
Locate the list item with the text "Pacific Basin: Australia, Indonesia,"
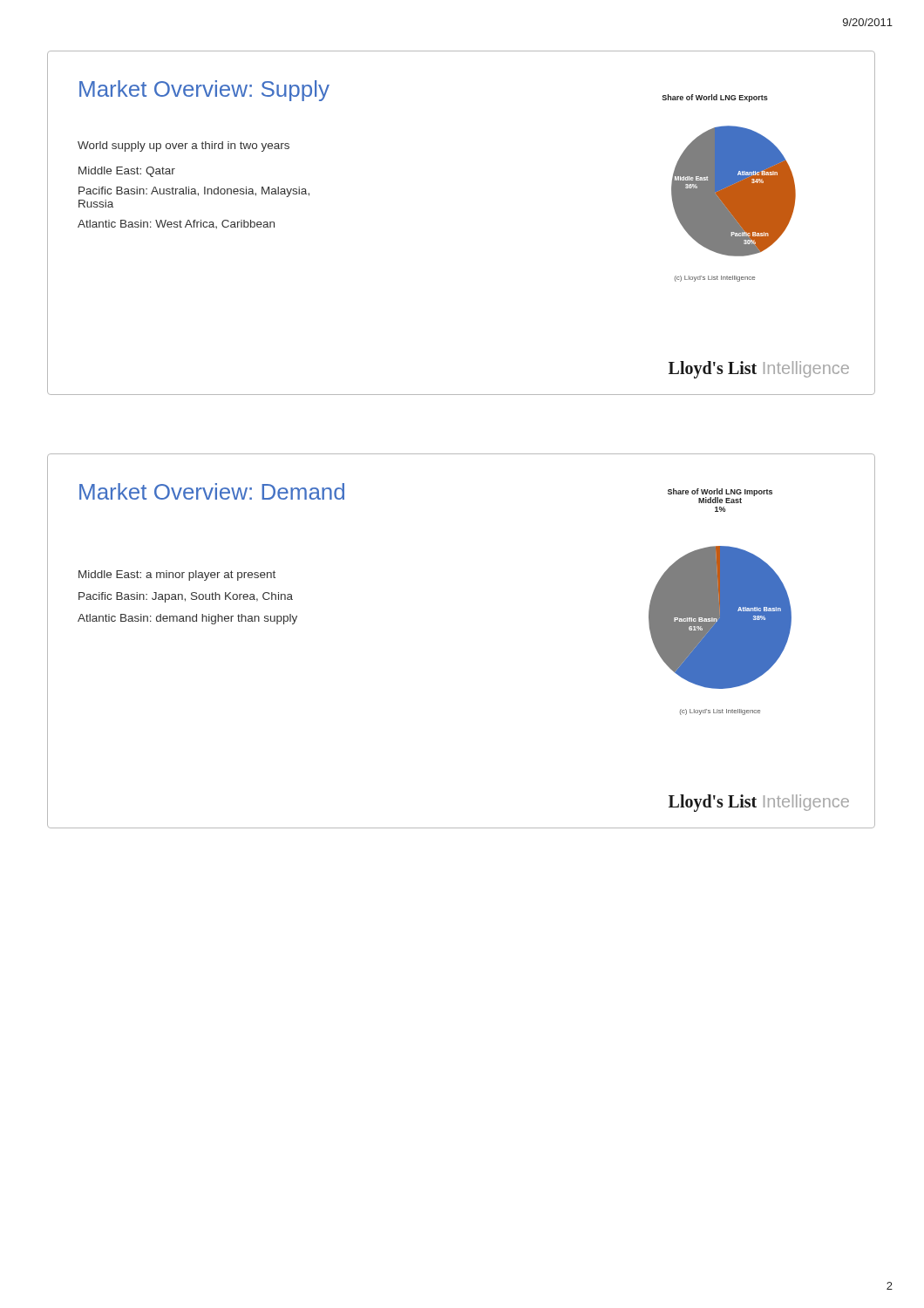(194, 197)
